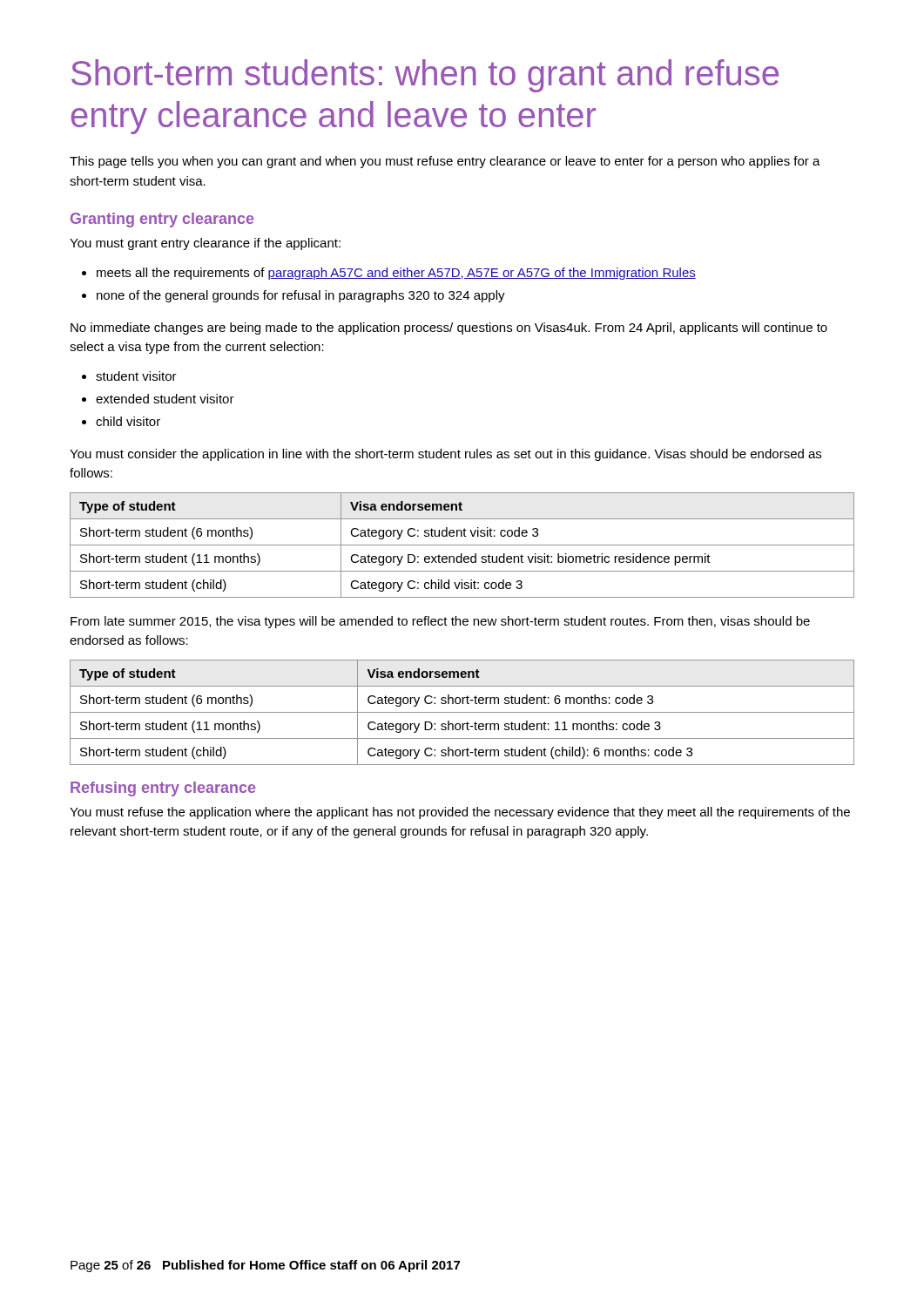Click on the table containing "Category D: extended student visit:"
The height and width of the screenshot is (1307, 924).
point(462,545)
